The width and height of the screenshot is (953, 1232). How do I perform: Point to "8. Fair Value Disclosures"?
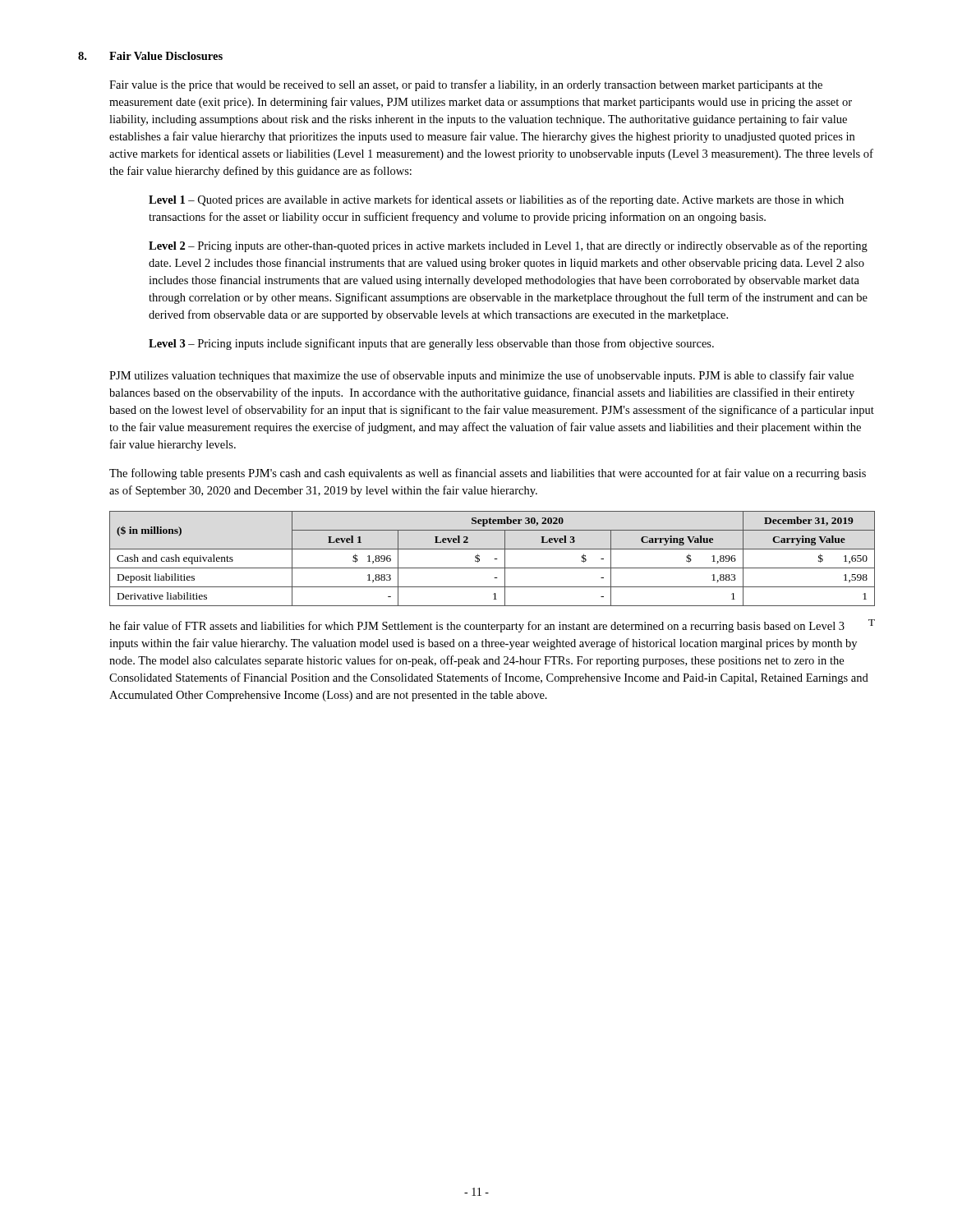click(x=150, y=56)
